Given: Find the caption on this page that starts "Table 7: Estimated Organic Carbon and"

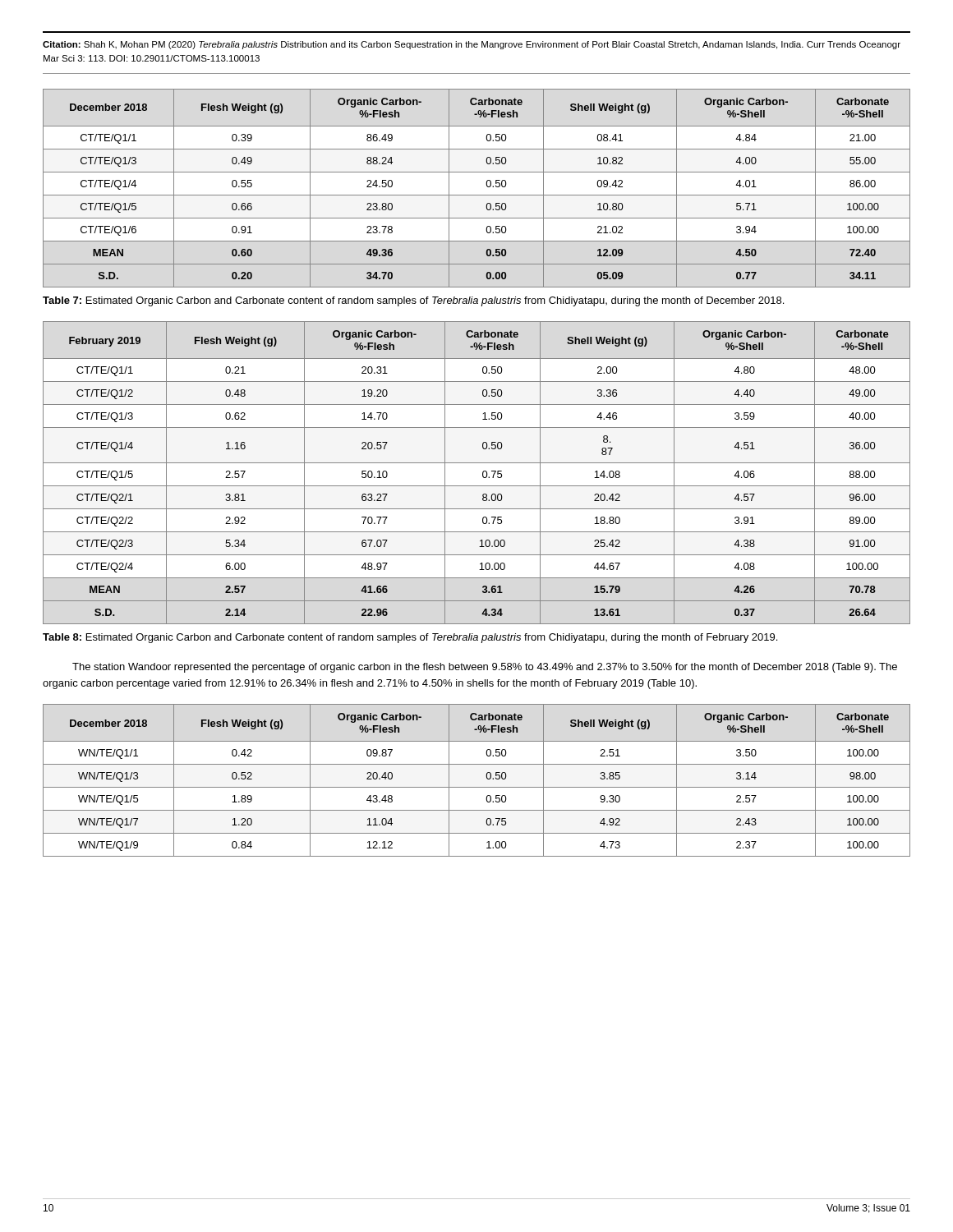Looking at the screenshot, I should point(414,300).
